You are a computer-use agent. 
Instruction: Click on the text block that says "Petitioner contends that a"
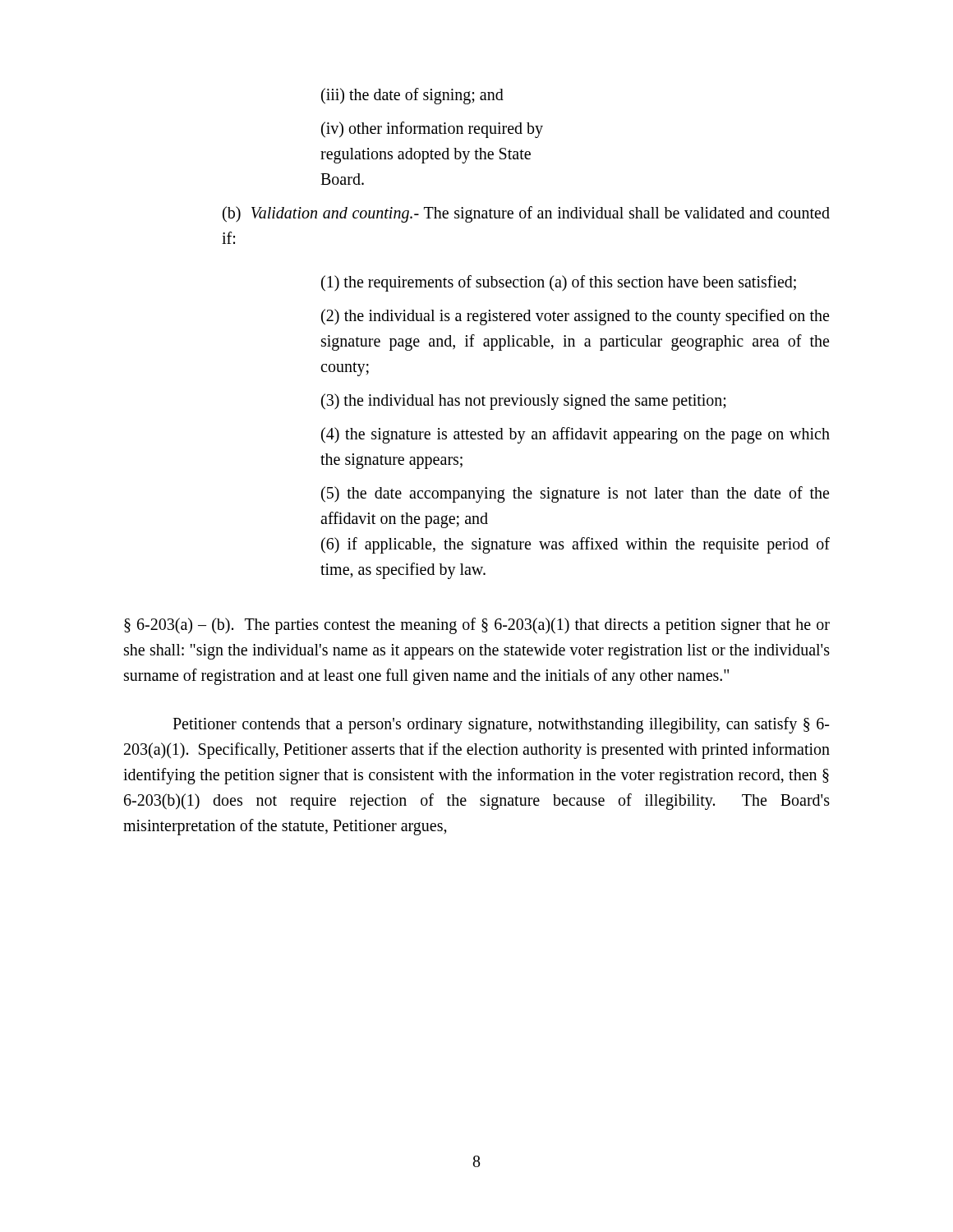pos(476,774)
